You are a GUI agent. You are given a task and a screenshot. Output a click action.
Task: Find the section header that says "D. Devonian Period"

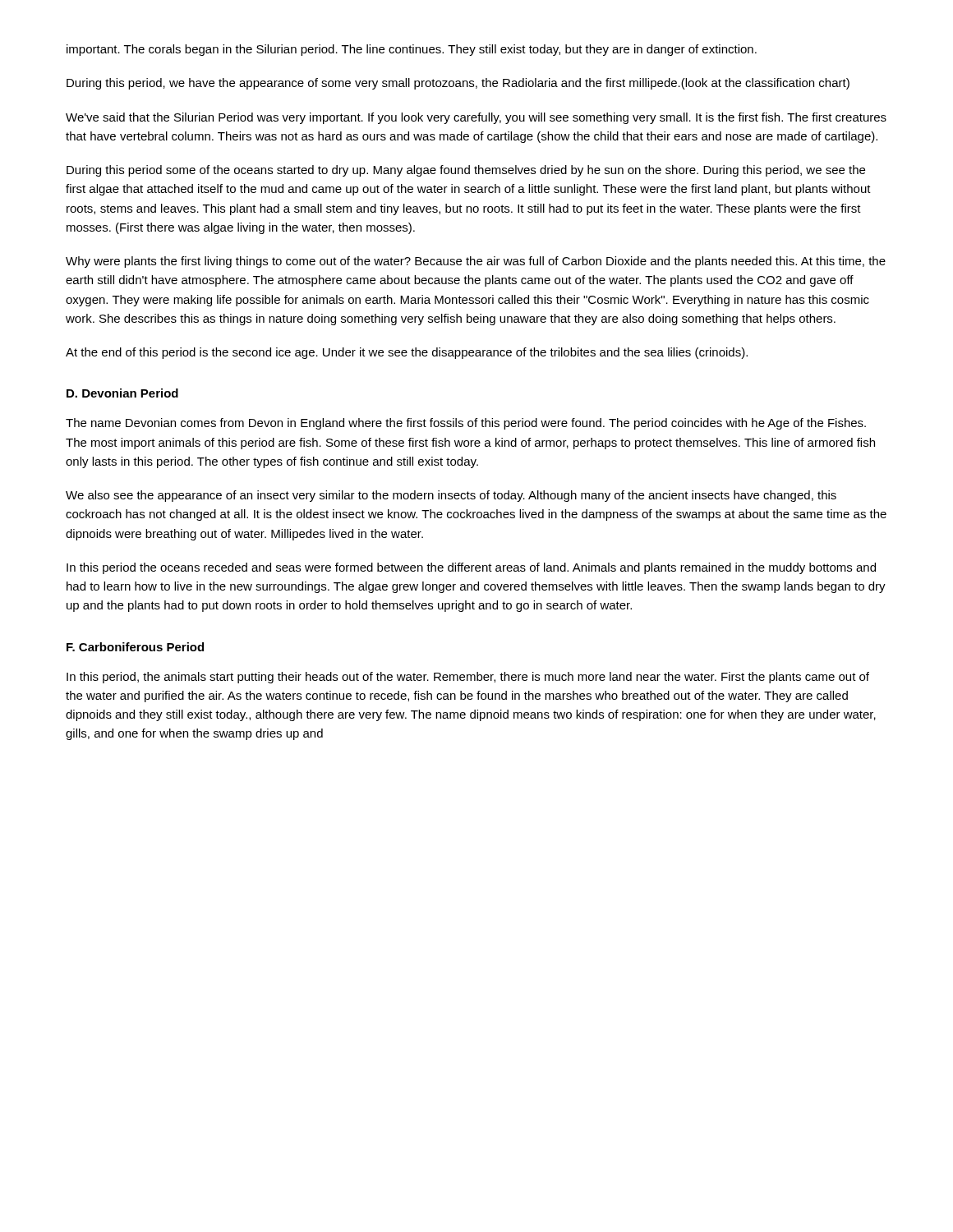pos(122,393)
